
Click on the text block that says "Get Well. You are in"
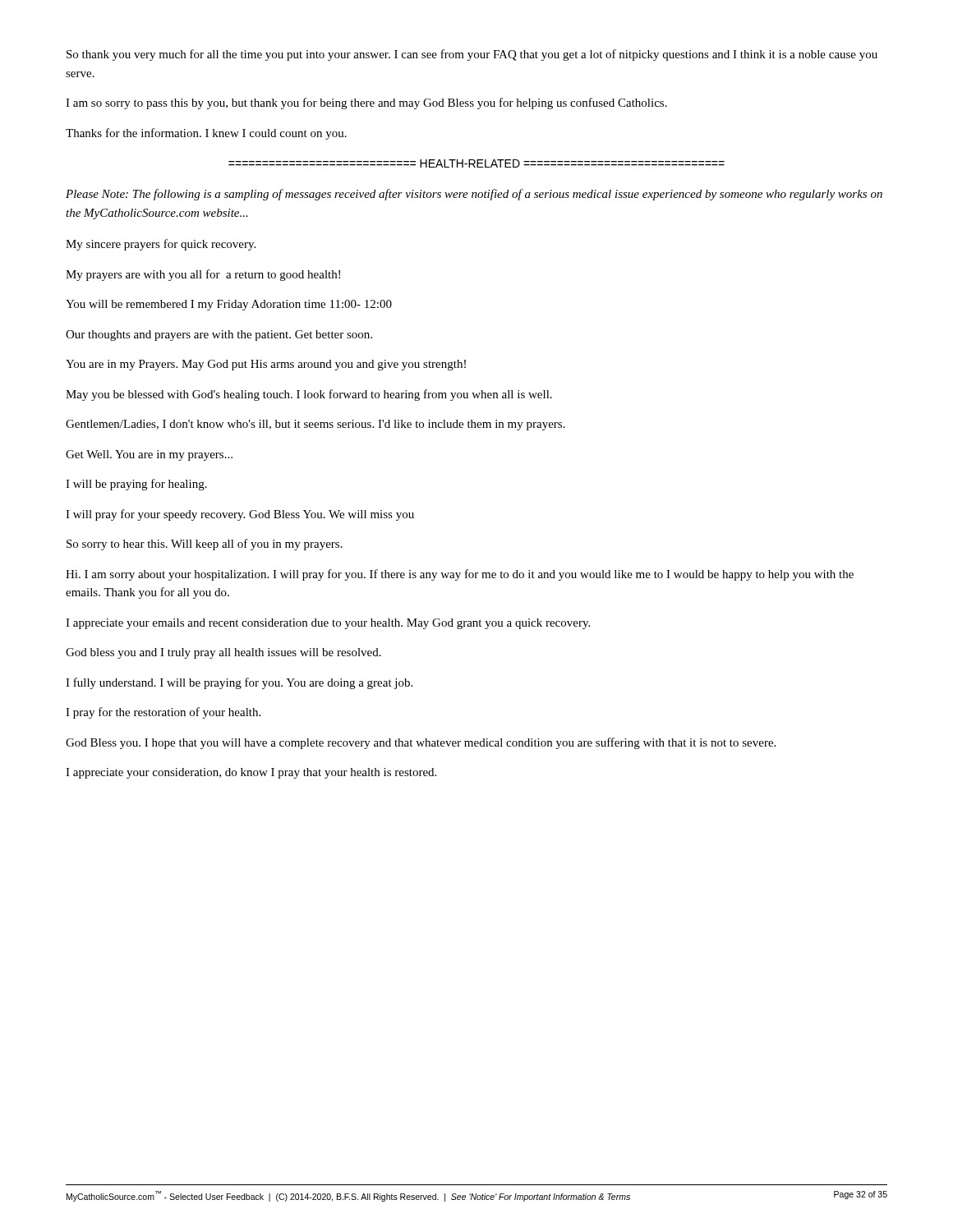tap(149, 454)
